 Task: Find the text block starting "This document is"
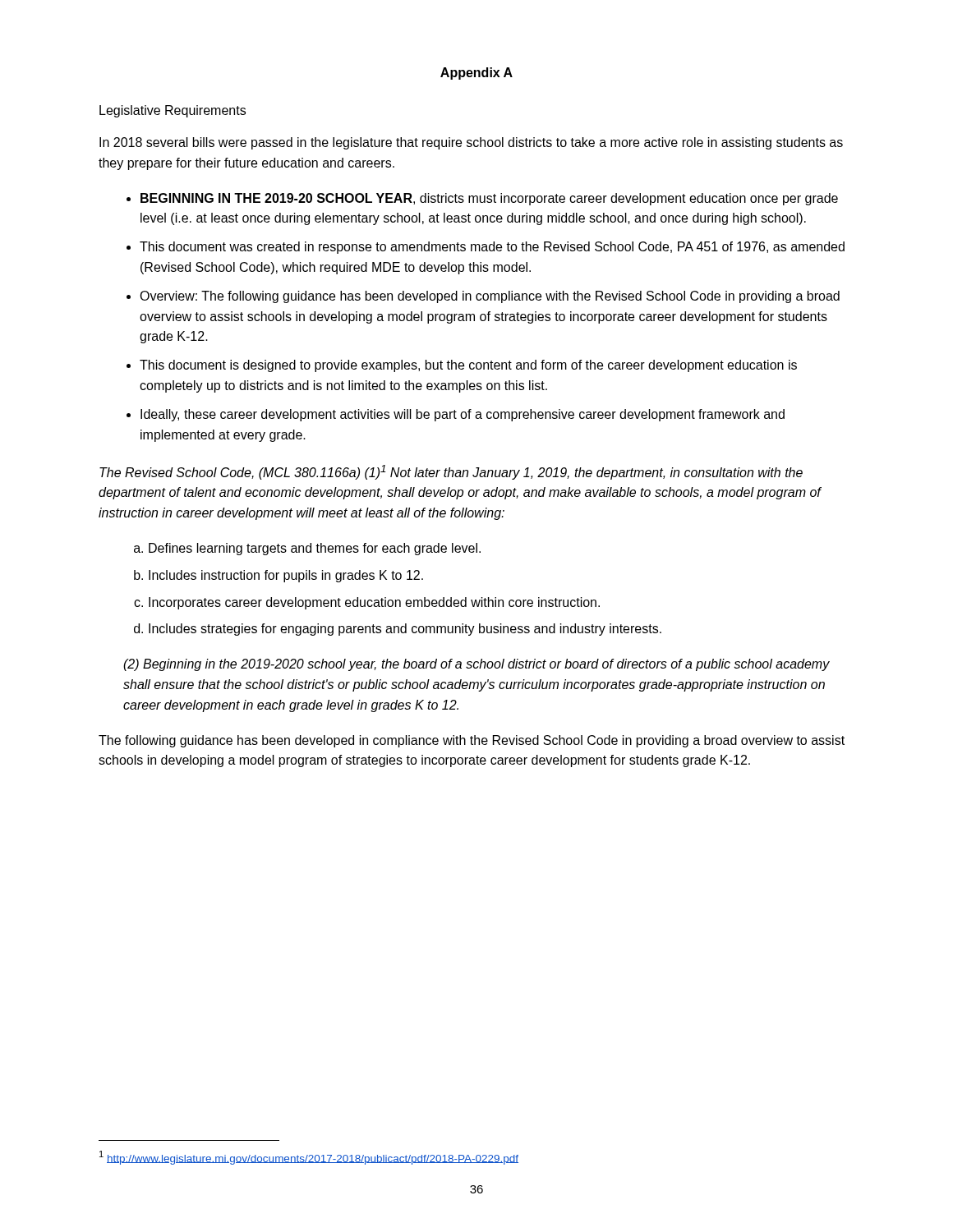click(x=468, y=375)
